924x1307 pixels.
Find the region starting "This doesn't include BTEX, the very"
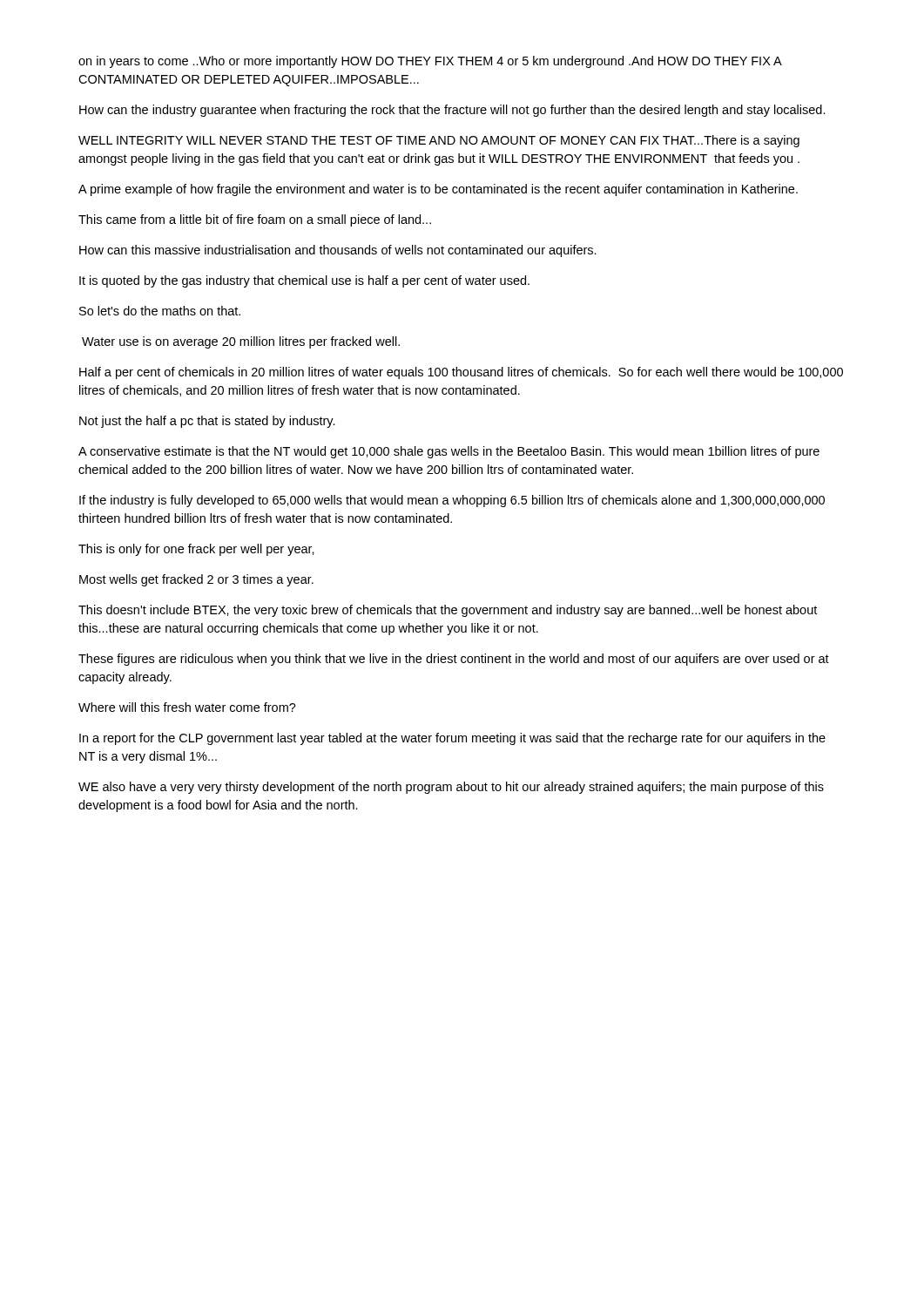tap(448, 619)
